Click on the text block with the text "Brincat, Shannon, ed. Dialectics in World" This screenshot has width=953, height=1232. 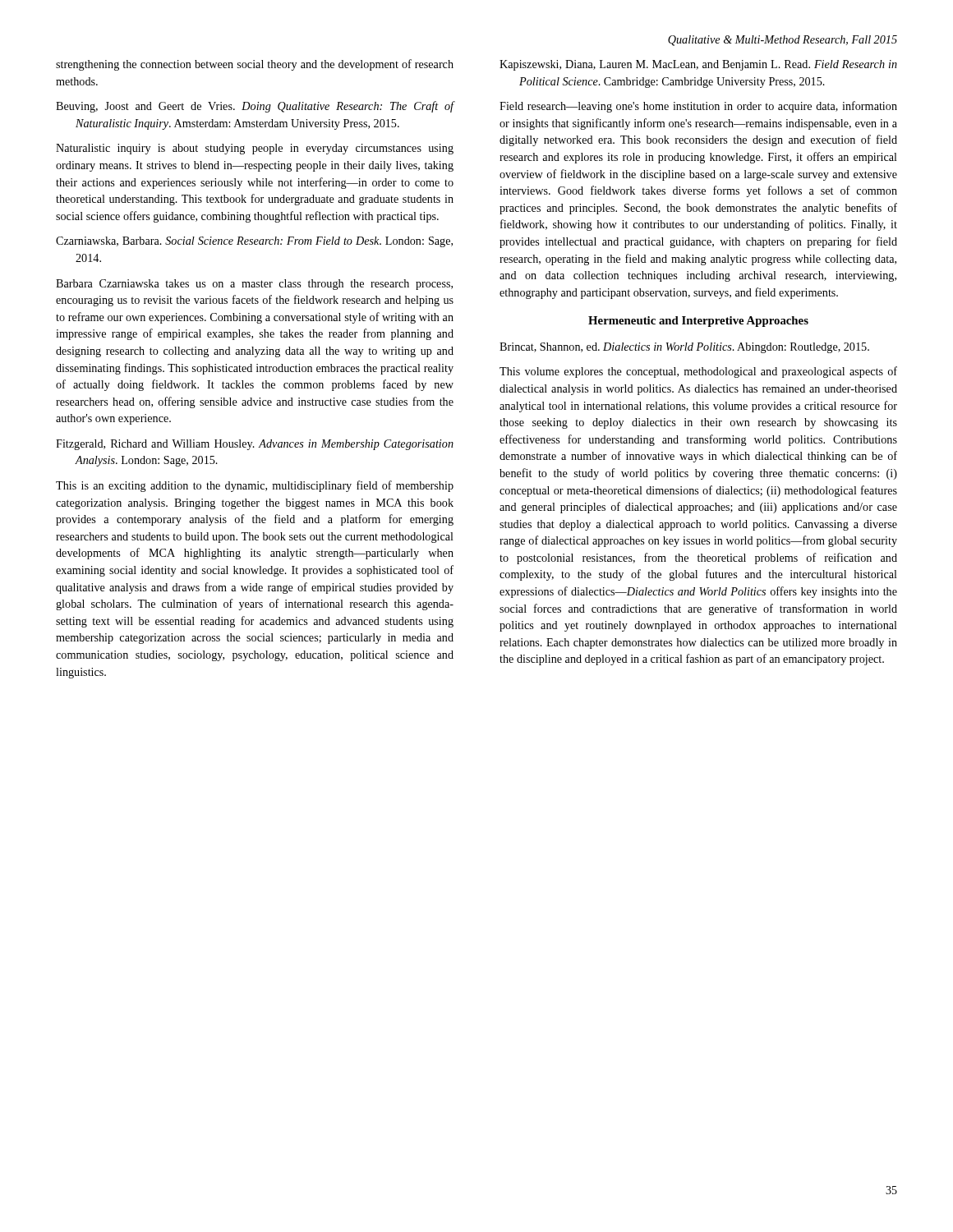click(685, 346)
